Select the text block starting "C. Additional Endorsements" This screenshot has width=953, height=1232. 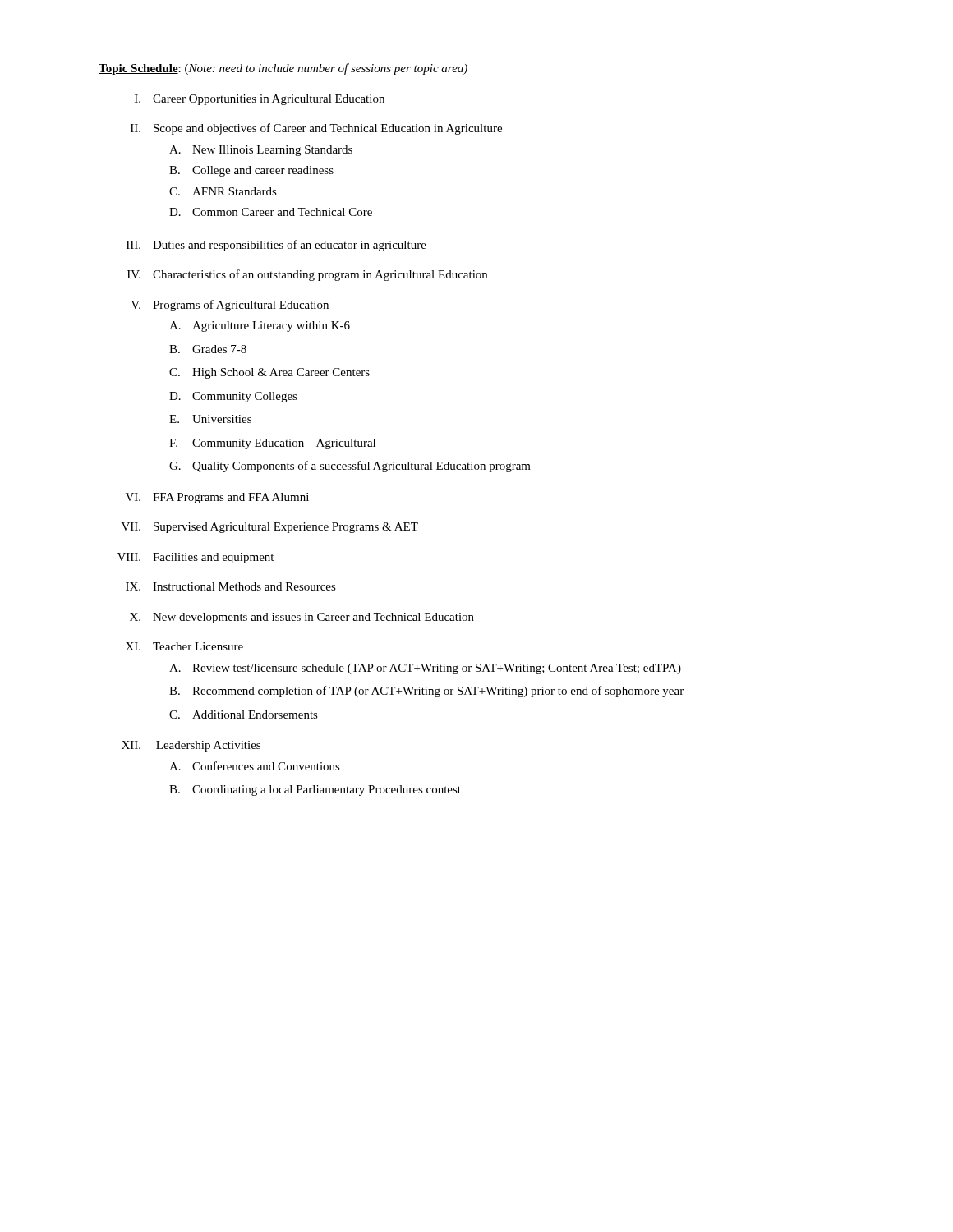tap(244, 714)
